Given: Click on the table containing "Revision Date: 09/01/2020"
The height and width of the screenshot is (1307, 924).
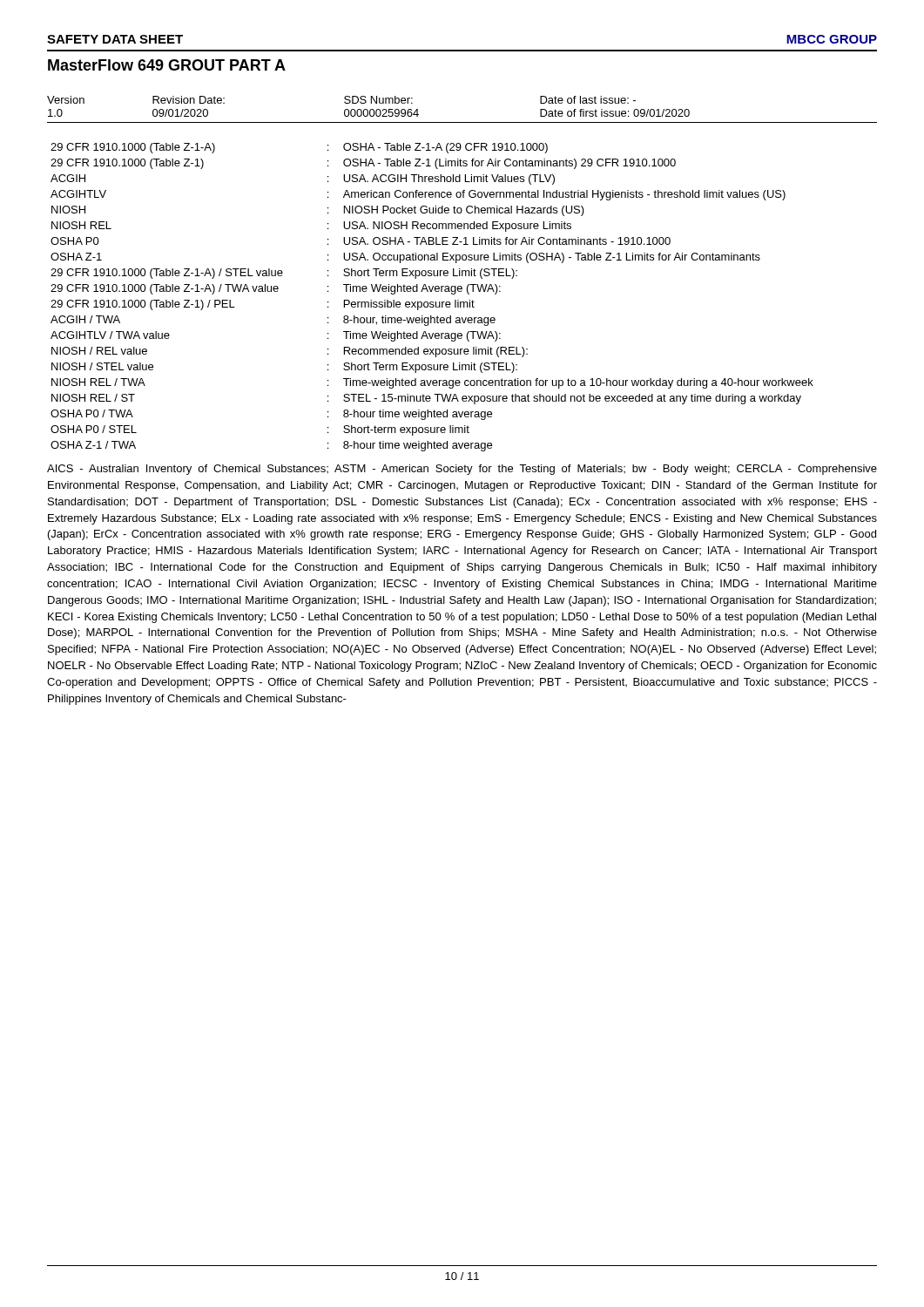Looking at the screenshot, I should 462,107.
